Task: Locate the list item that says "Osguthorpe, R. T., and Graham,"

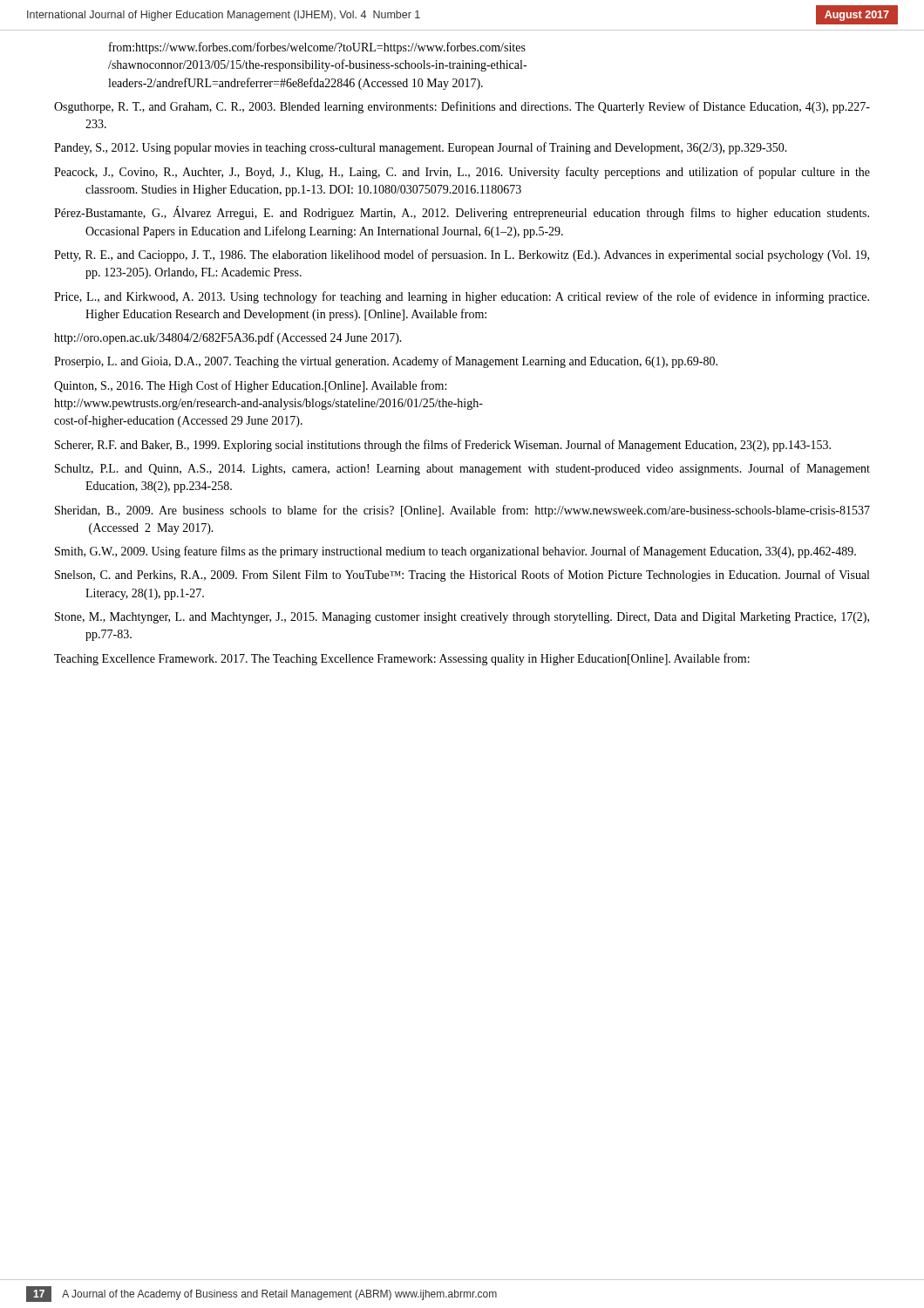Action: click(x=462, y=116)
